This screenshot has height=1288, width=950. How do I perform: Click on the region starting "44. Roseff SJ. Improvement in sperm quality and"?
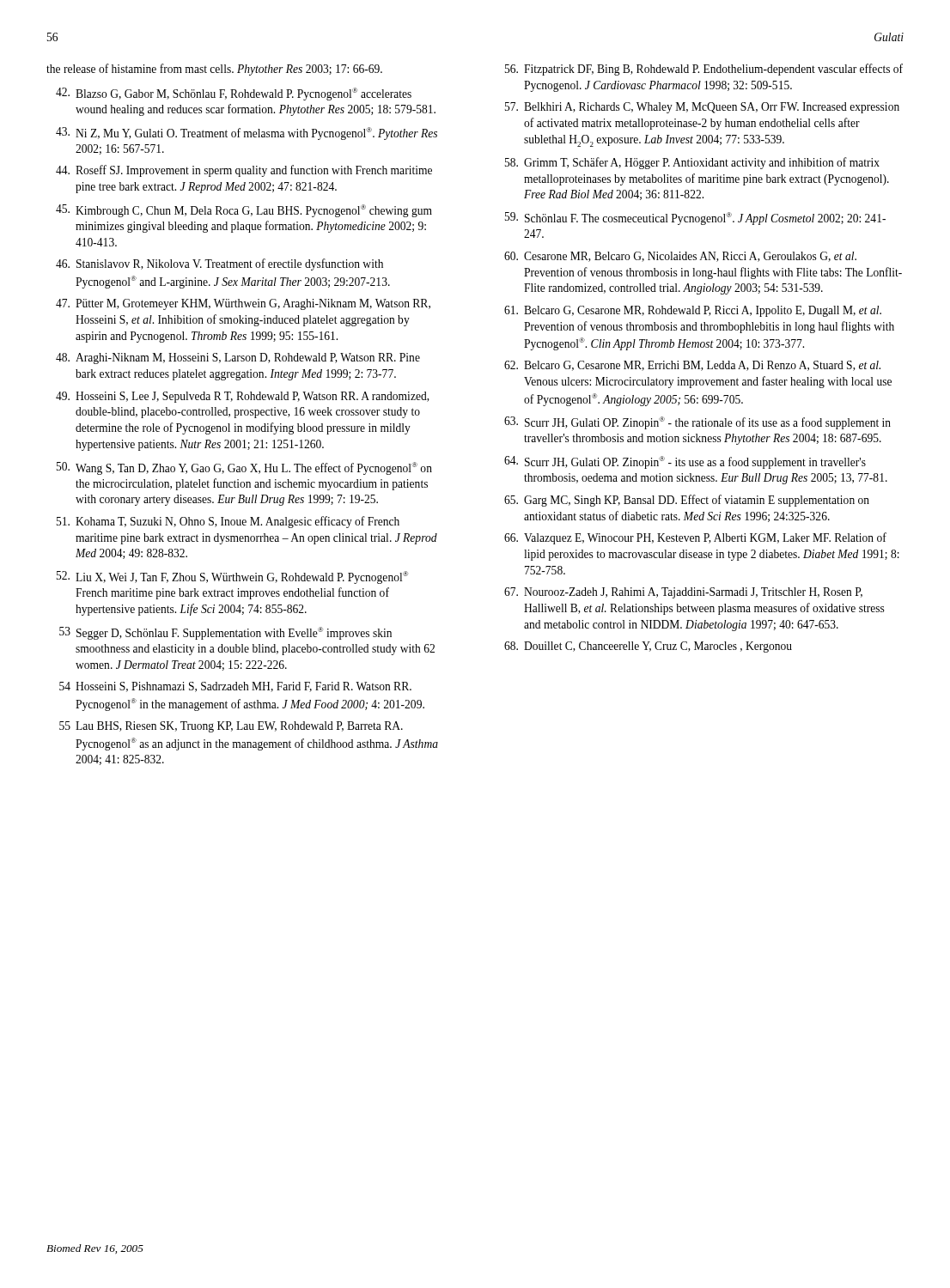tap(245, 180)
